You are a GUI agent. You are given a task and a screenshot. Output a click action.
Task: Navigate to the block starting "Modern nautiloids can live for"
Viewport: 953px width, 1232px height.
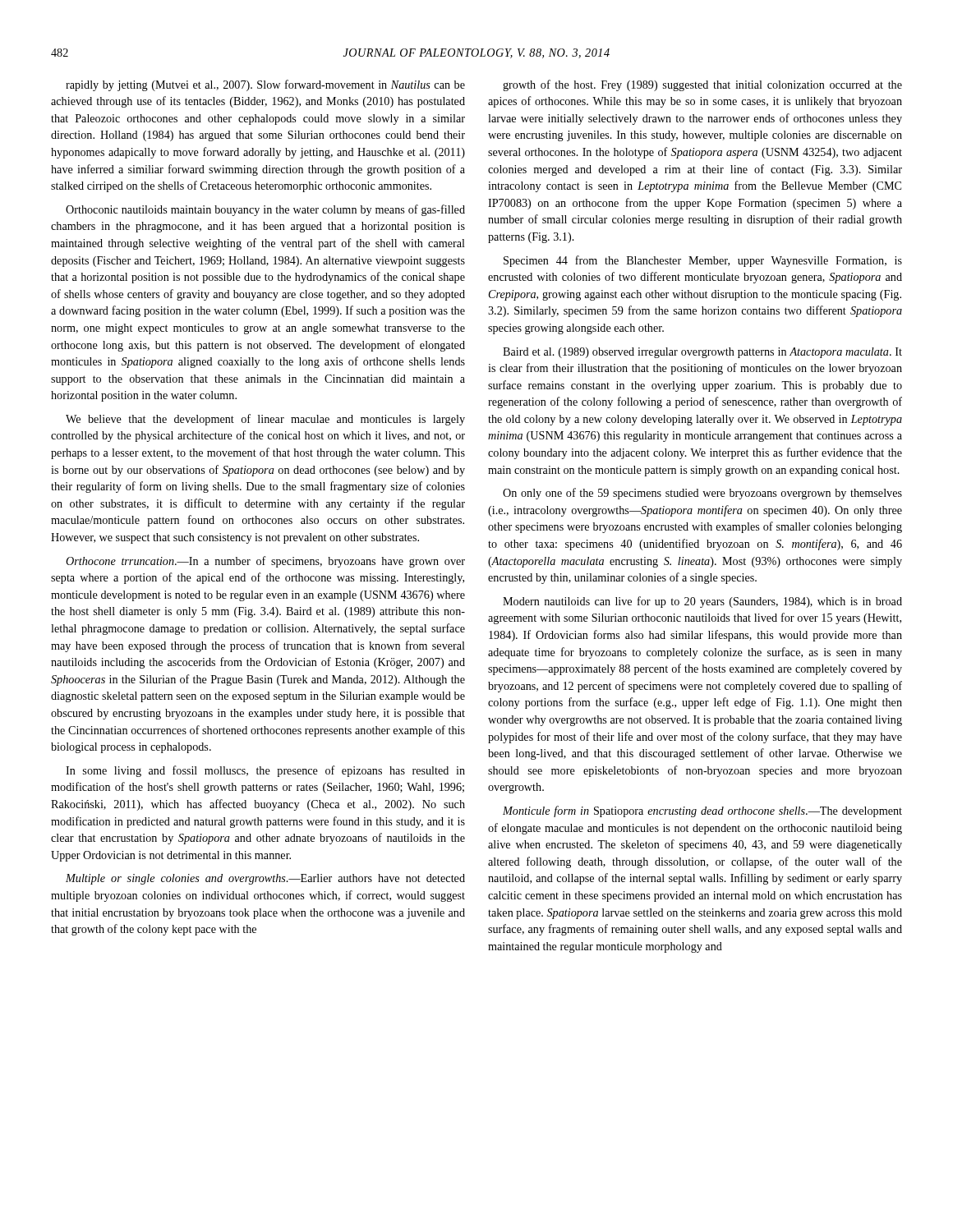[x=695, y=694]
